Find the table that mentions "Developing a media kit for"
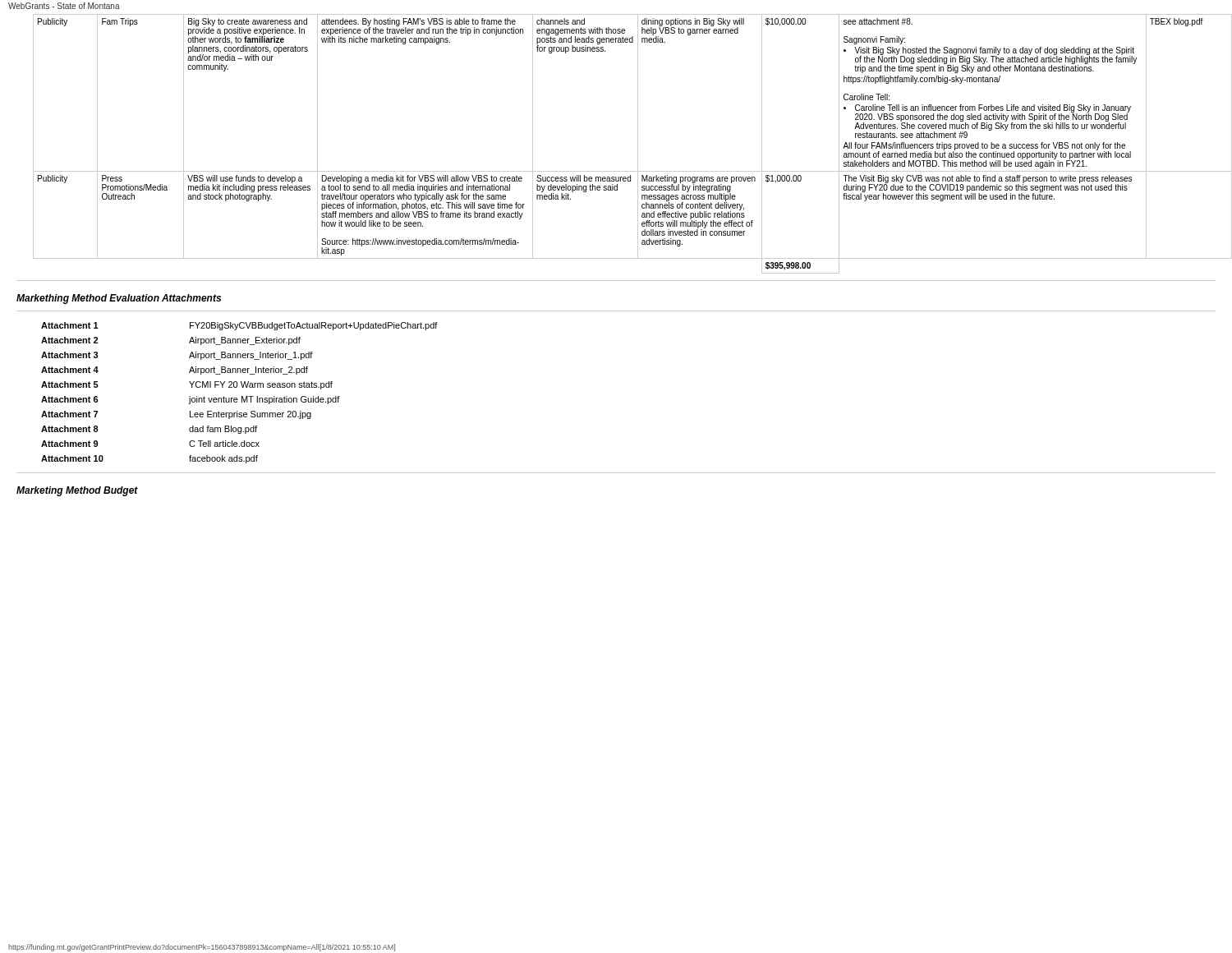Image resolution: width=1232 pixels, height=953 pixels. tap(616, 144)
